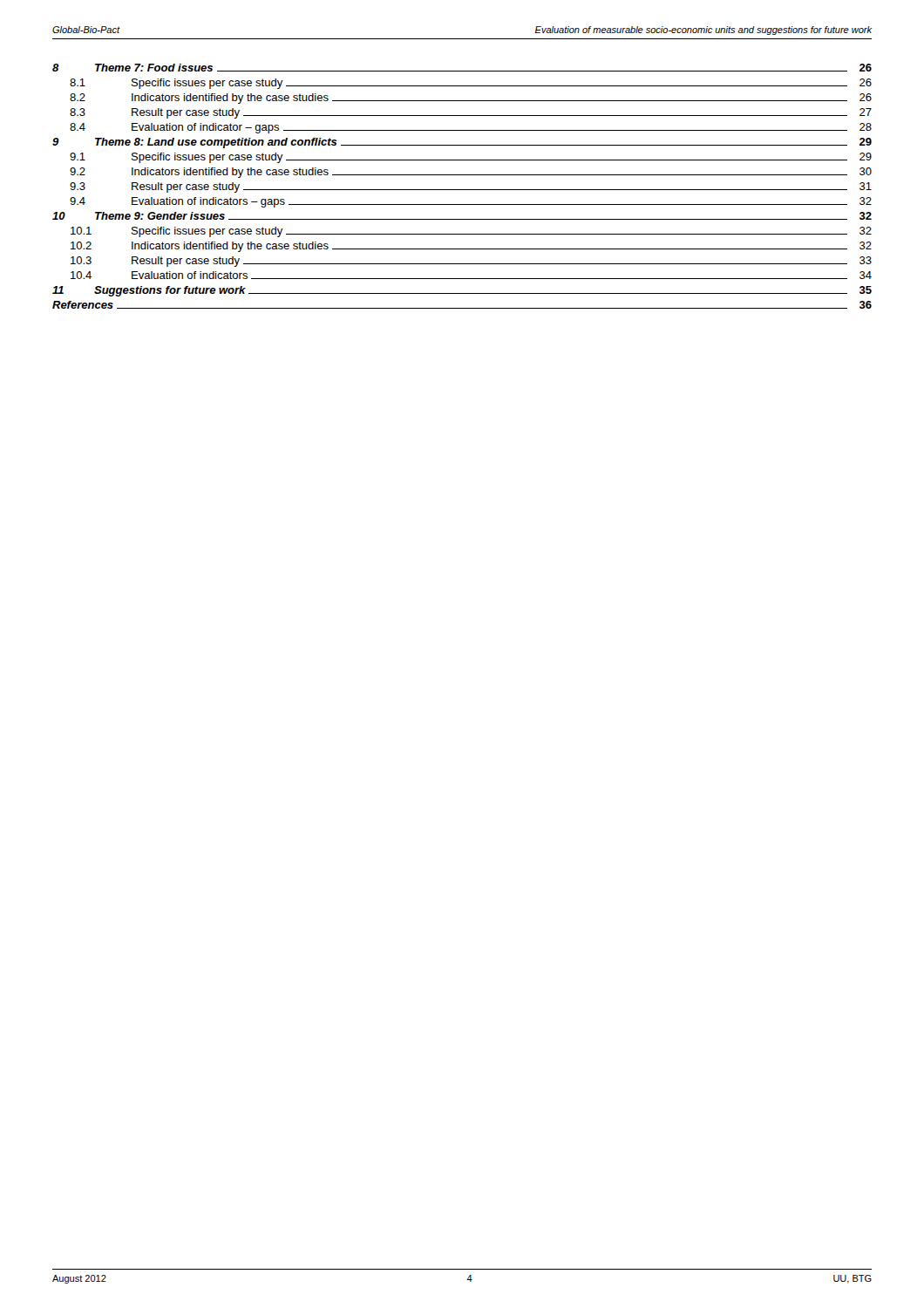Viewport: 924px width, 1308px height.
Task: Click on the list item that says "8 Theme 7: Food issues 26"
Action: click(462, 68)
